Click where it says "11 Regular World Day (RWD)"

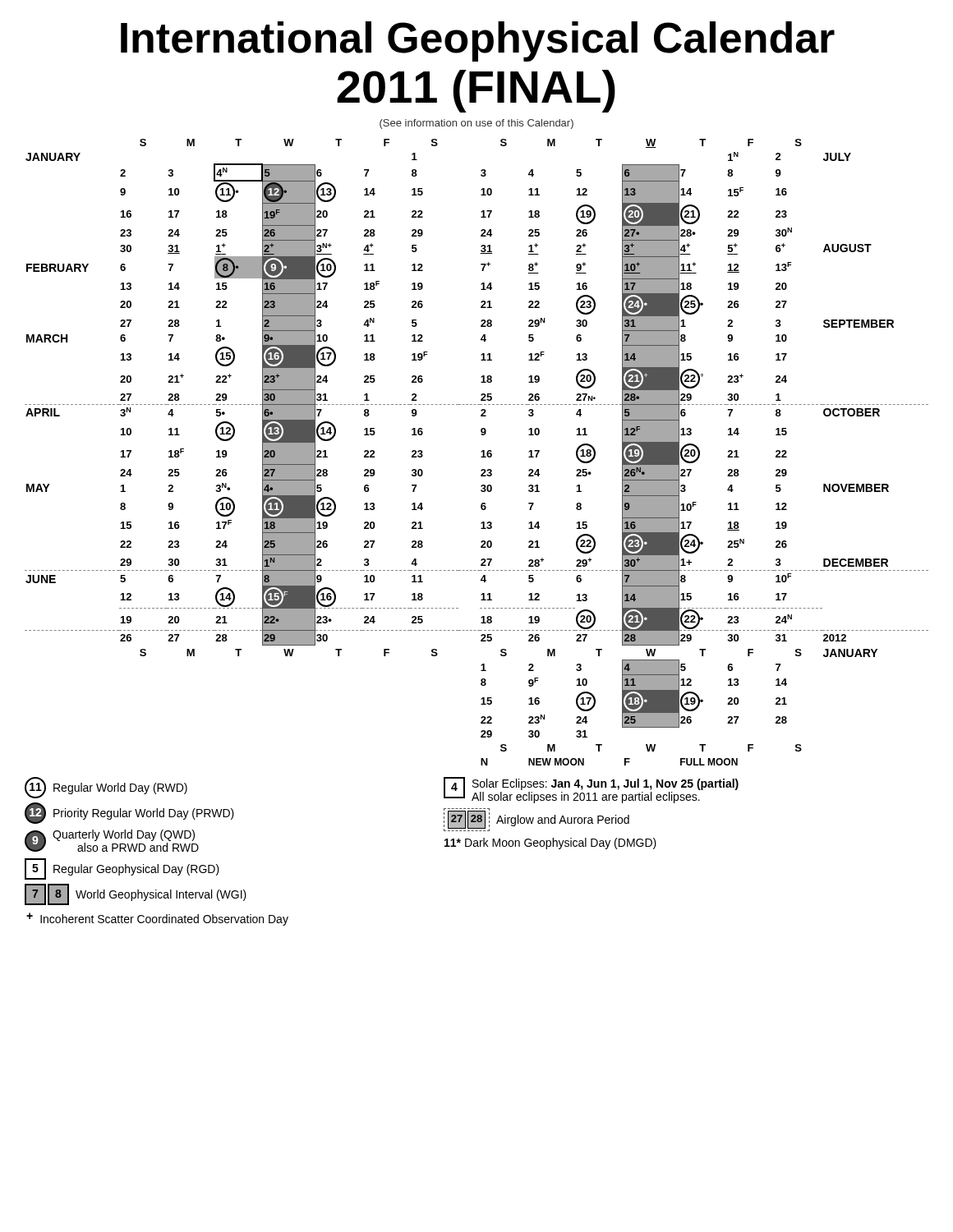tap(106, 788)
